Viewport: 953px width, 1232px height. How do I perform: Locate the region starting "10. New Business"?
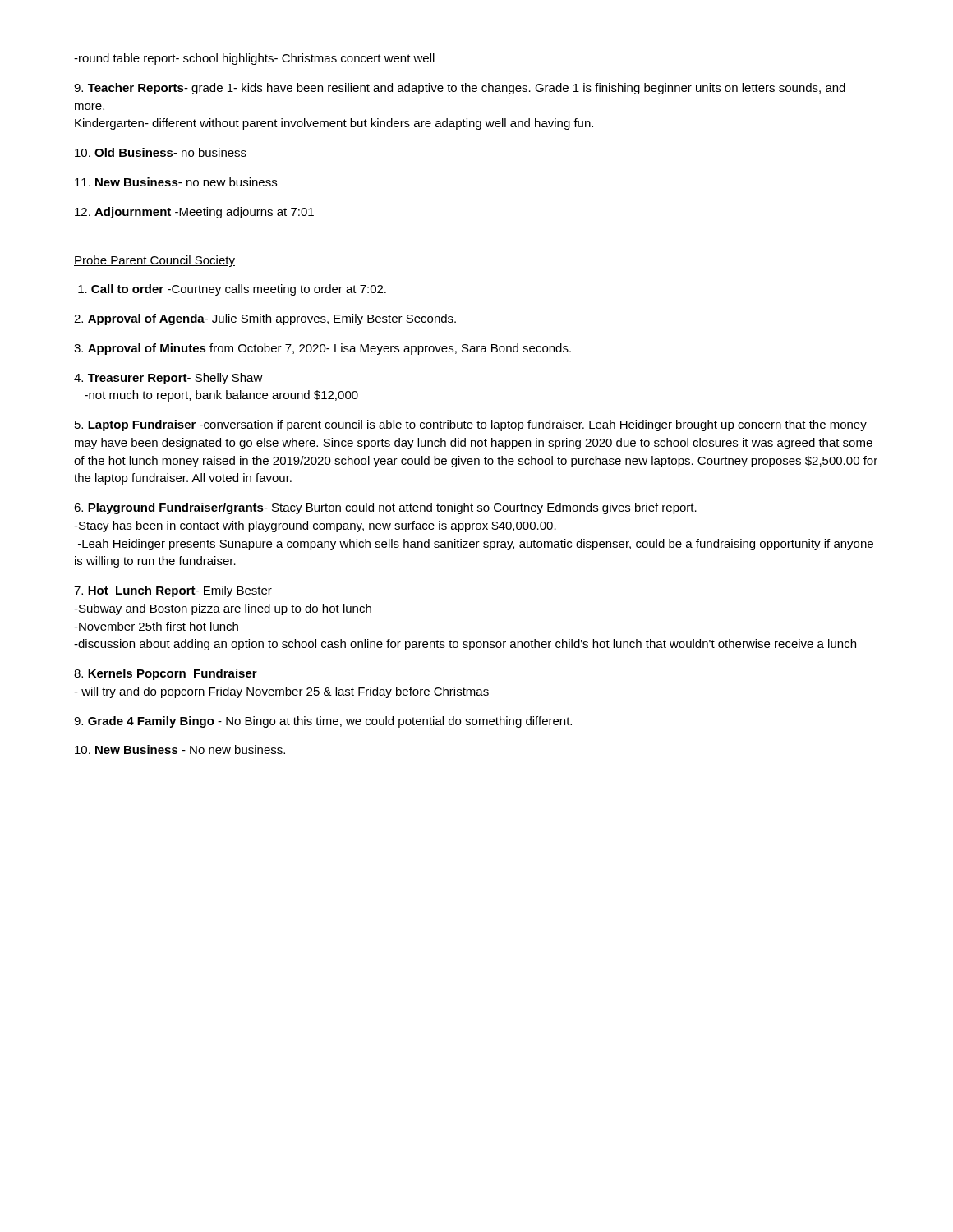180,750
